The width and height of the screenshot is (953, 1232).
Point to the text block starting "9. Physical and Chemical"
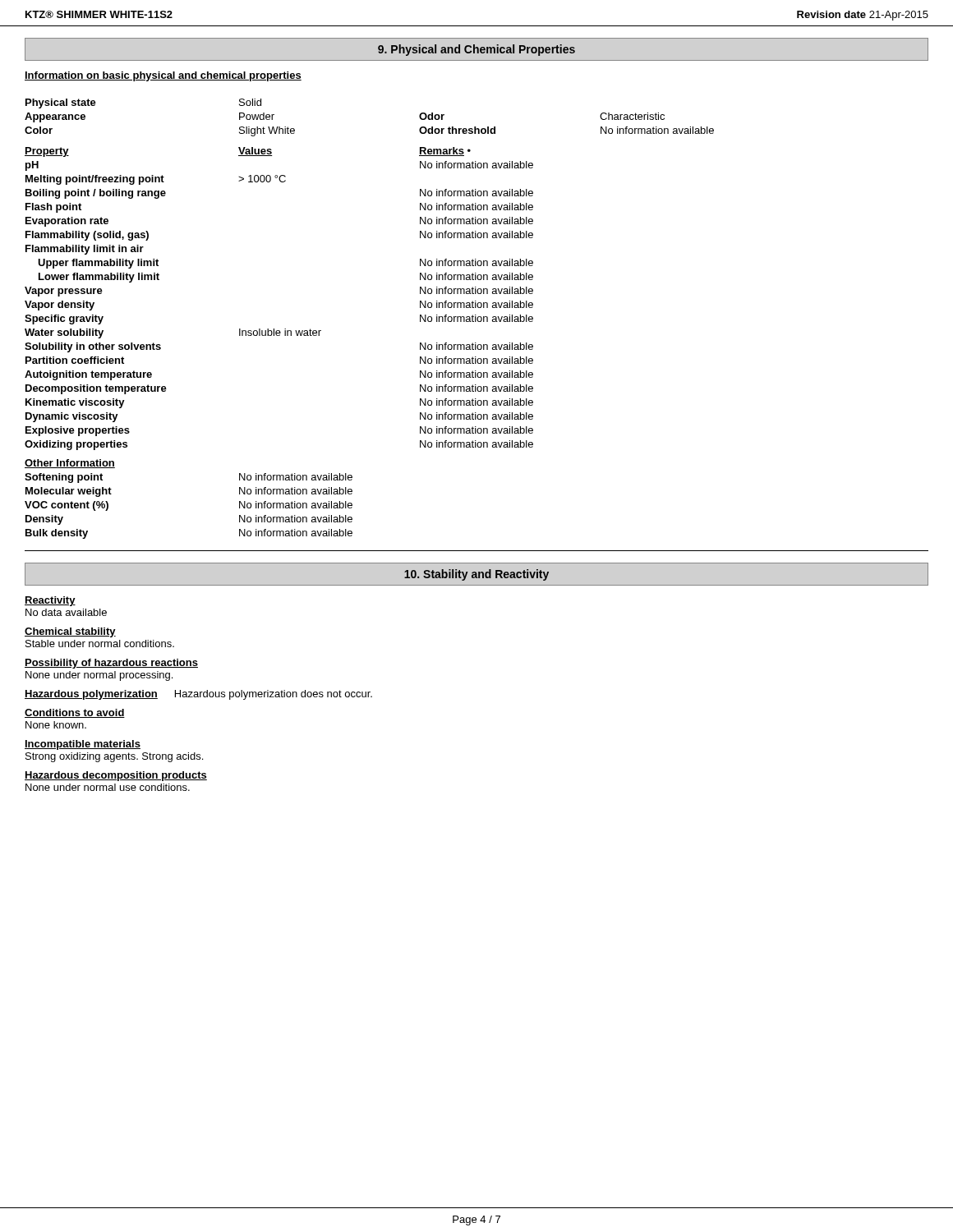476,49
